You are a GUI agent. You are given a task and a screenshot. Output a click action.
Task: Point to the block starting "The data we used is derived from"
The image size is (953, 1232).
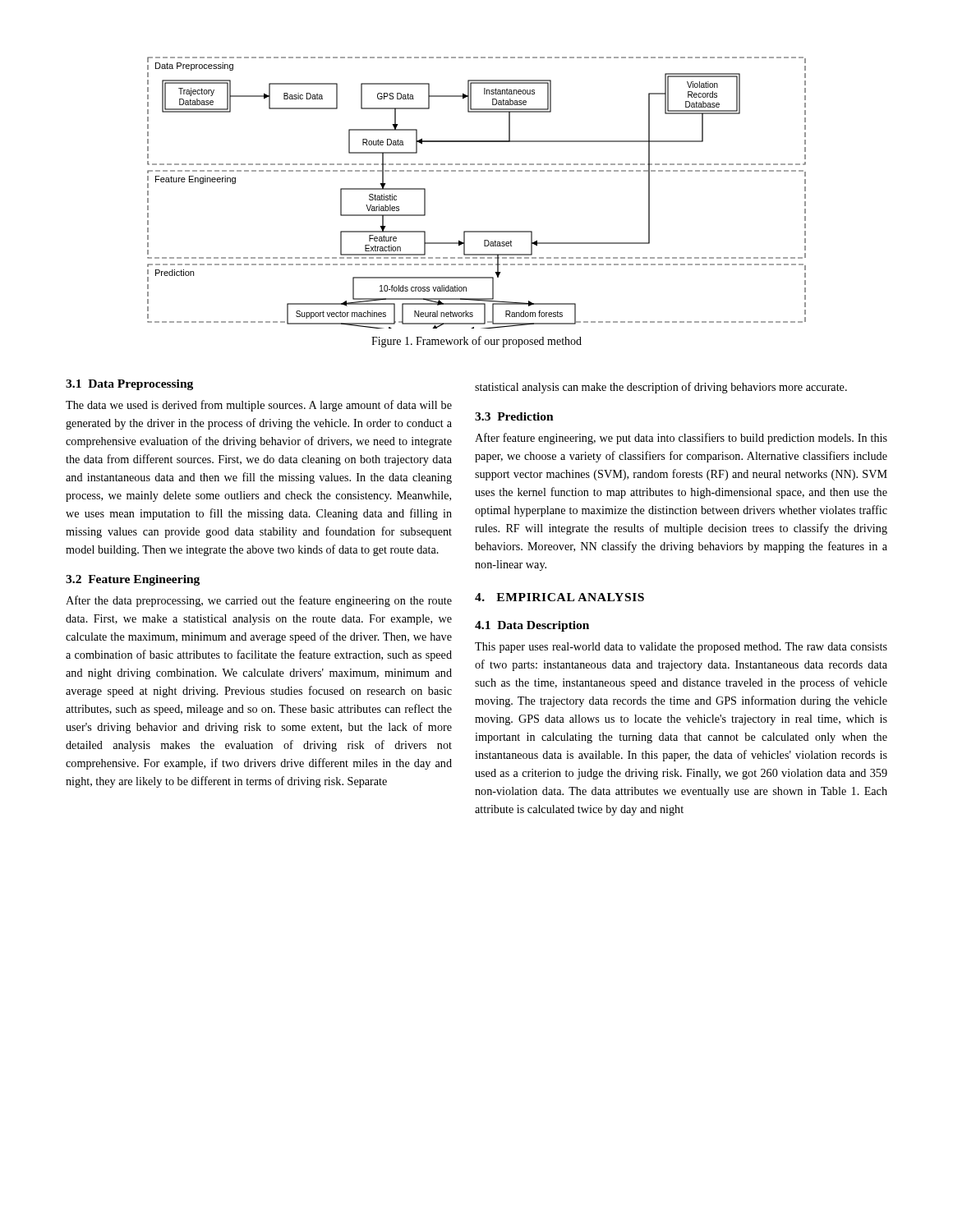click(x=259, y=477)
